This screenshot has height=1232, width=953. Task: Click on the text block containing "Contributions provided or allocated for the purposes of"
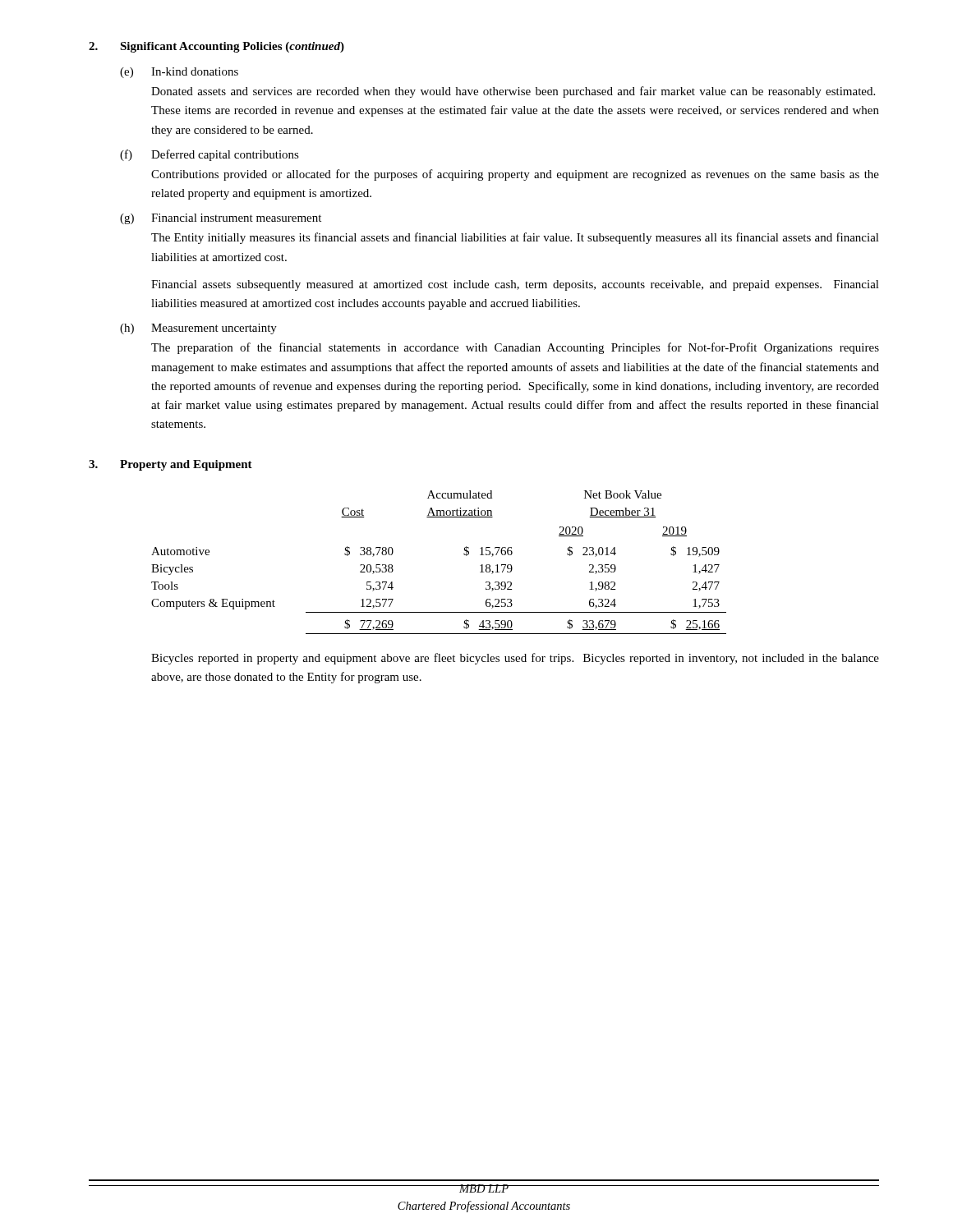coord(515,183)
